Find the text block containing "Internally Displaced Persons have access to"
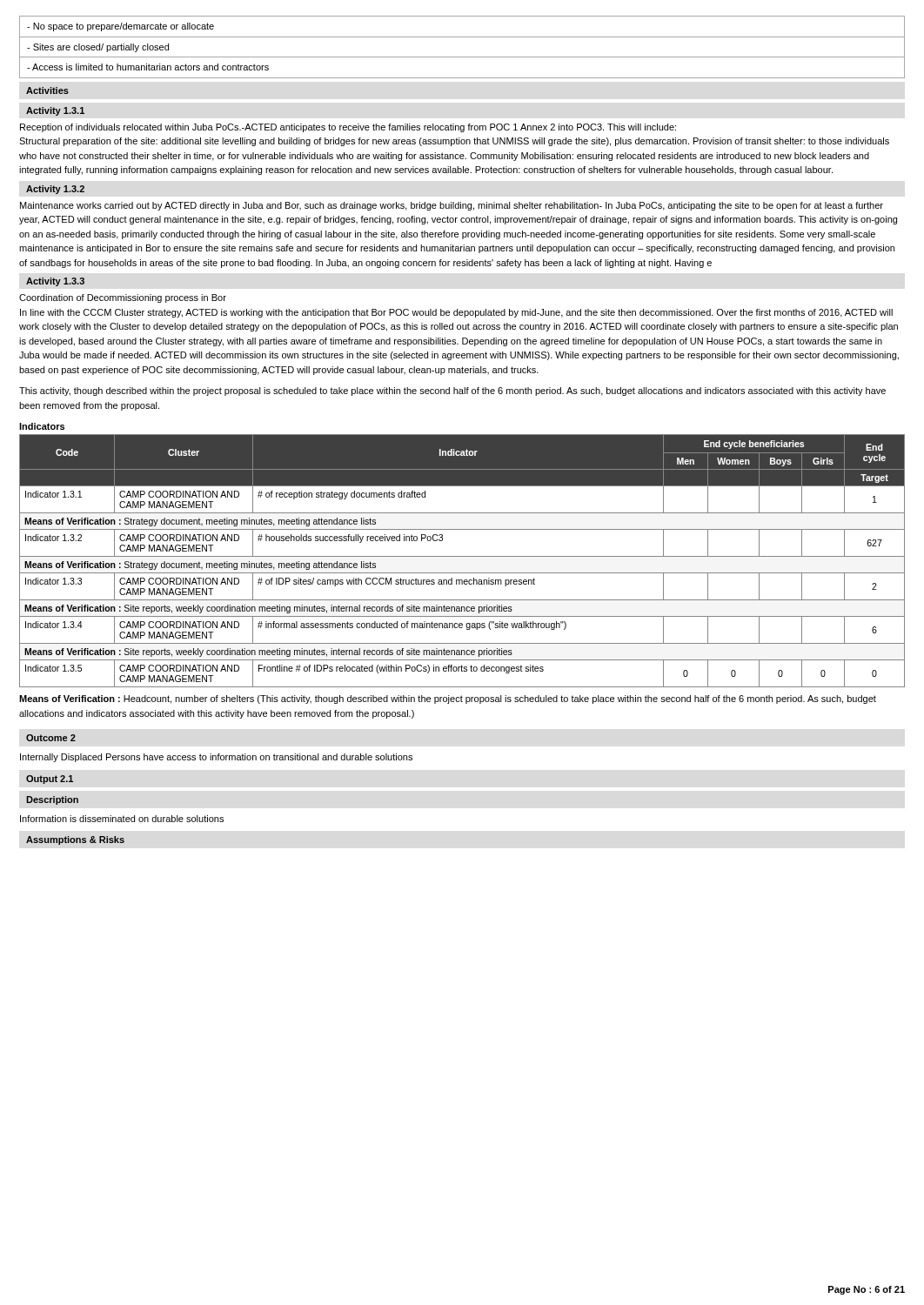Image resolution: width=924 pixels, height=1305 pixels. coord(216,757)
